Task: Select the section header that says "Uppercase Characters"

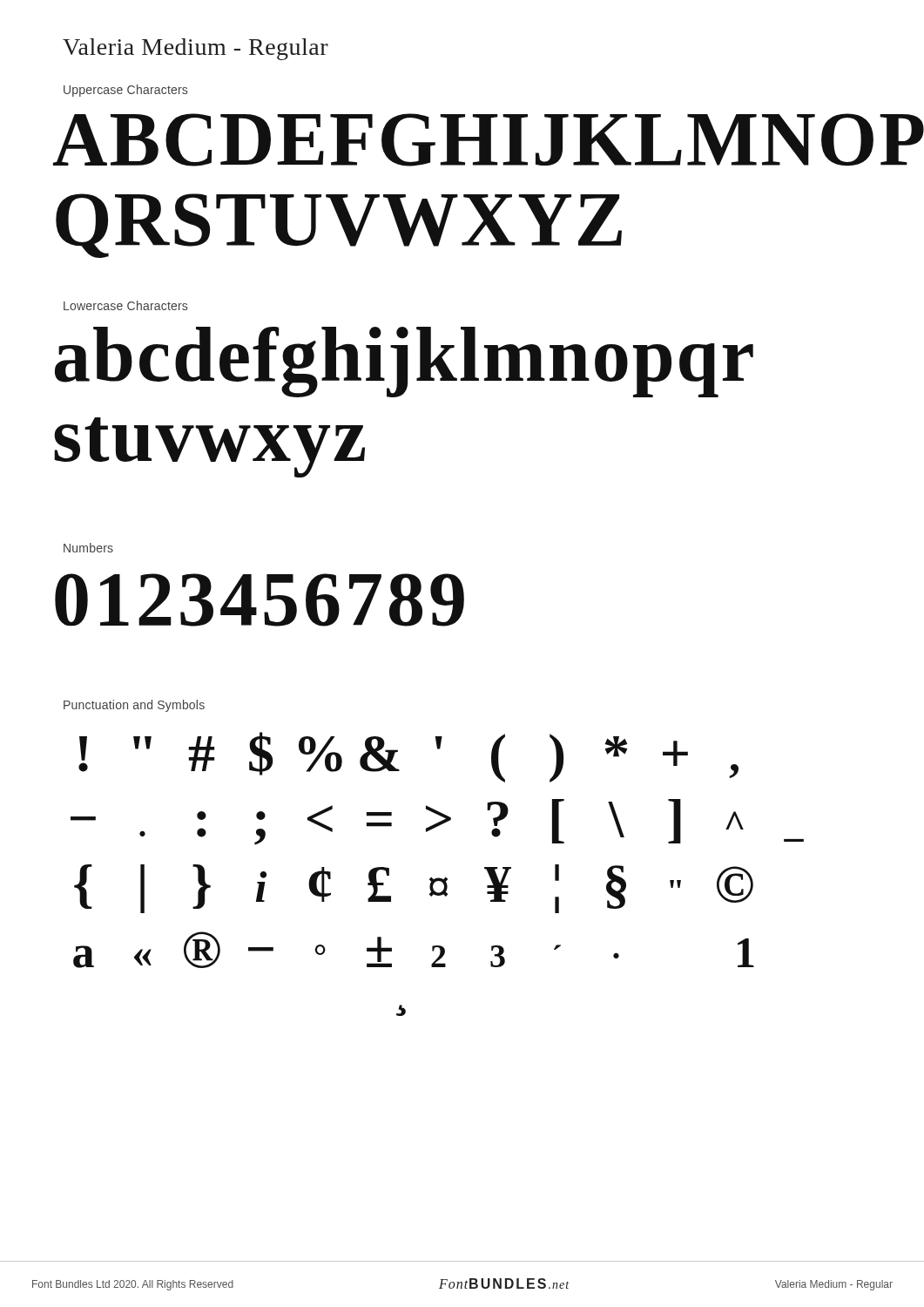Action: click(x=125, y=90)
